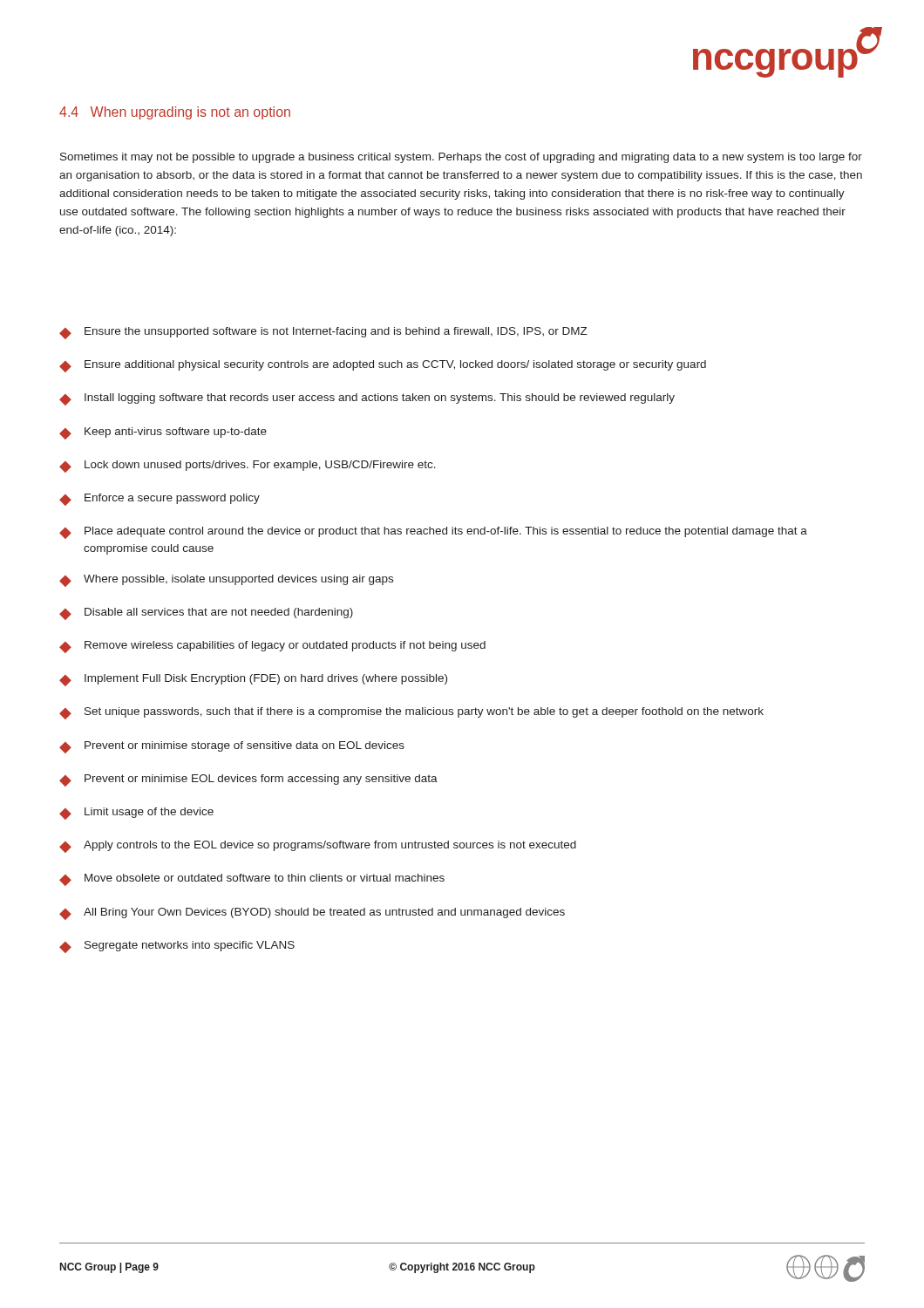
Task: Point to the text block starting "◆ Ensure the unsupported software"
Action: pos(462,333)
